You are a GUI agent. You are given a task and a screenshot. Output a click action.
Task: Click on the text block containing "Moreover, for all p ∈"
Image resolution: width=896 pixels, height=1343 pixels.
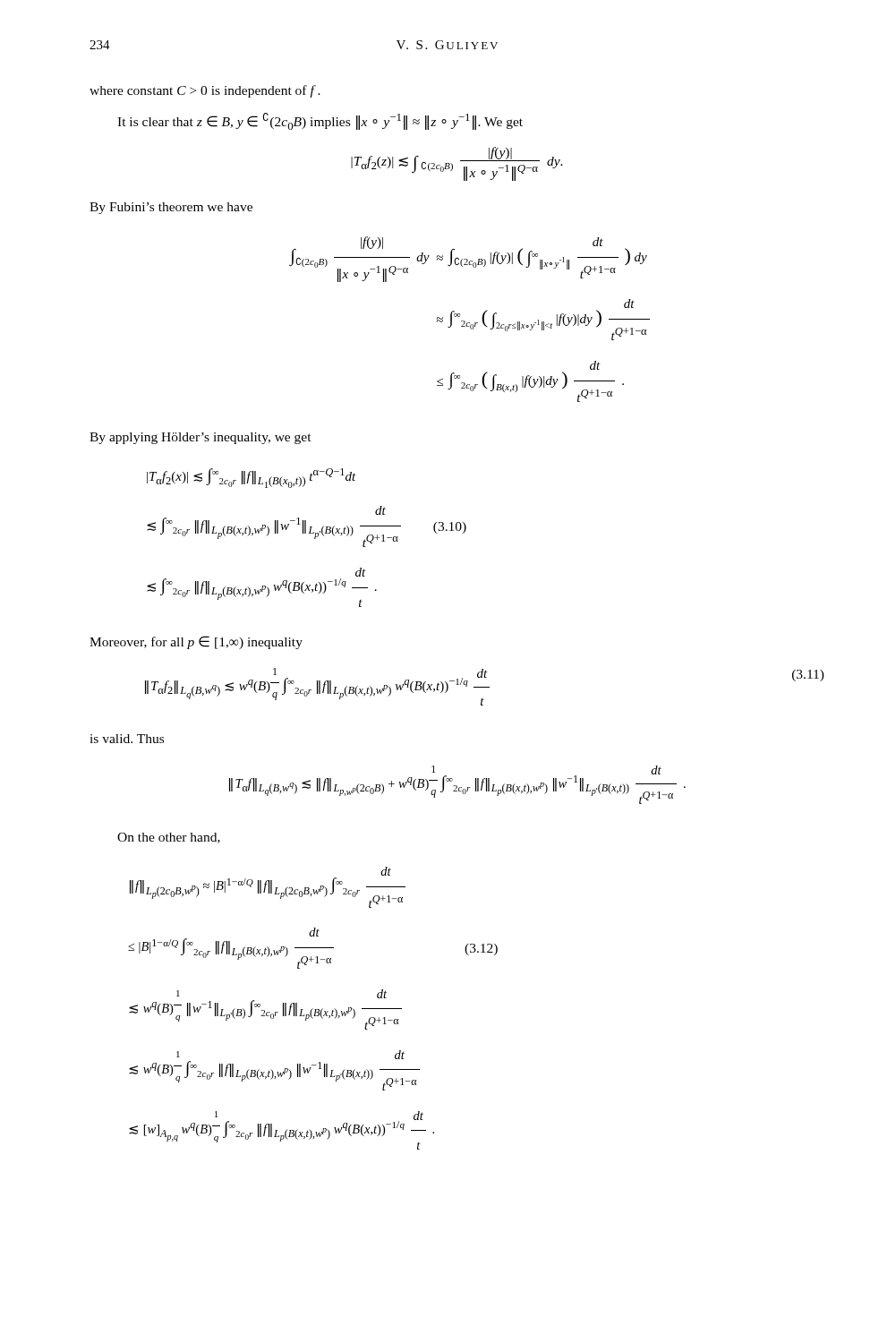tap(196, 641)
